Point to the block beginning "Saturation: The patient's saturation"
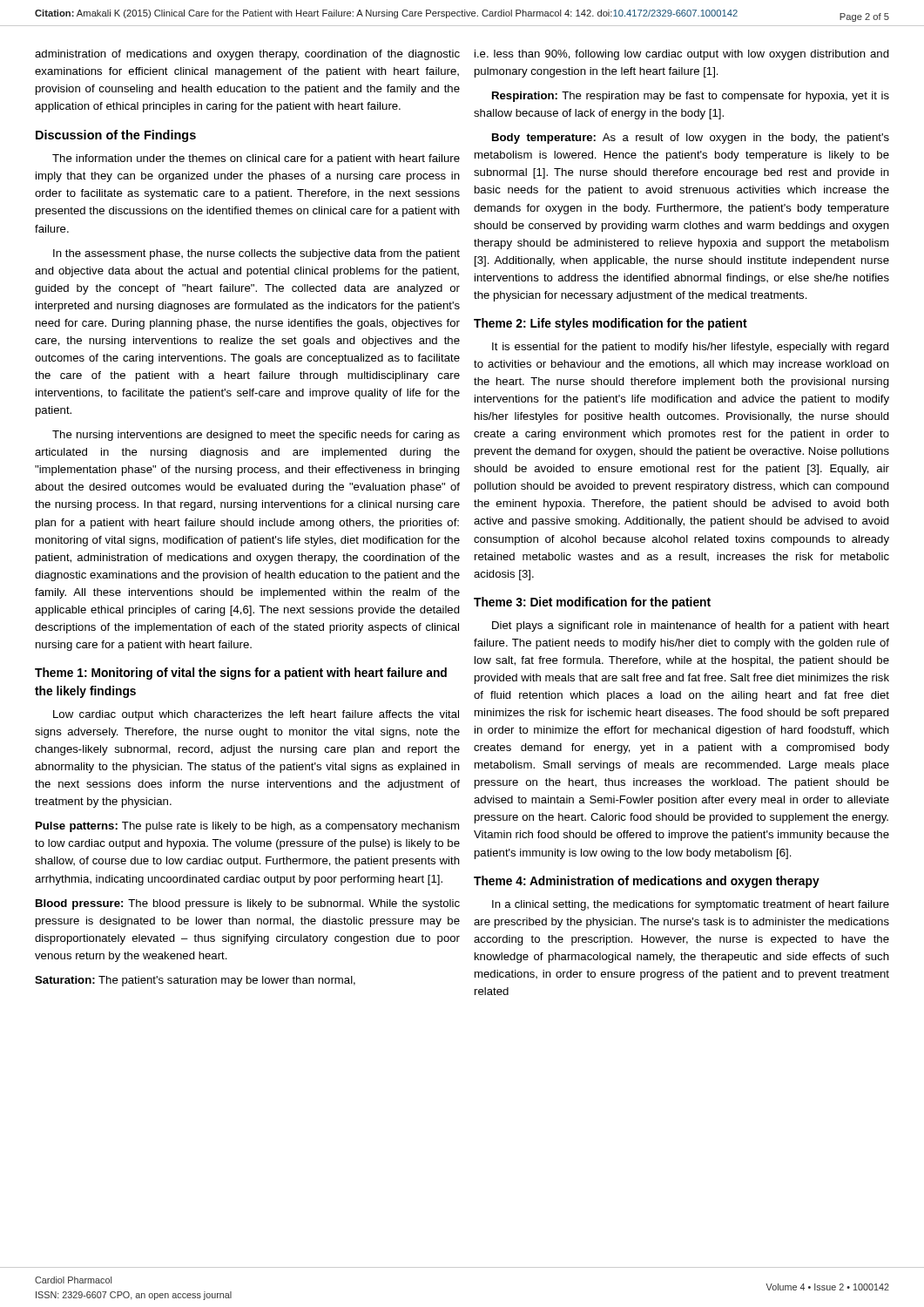Screen dimensions: 1307x924 point(195,980)
